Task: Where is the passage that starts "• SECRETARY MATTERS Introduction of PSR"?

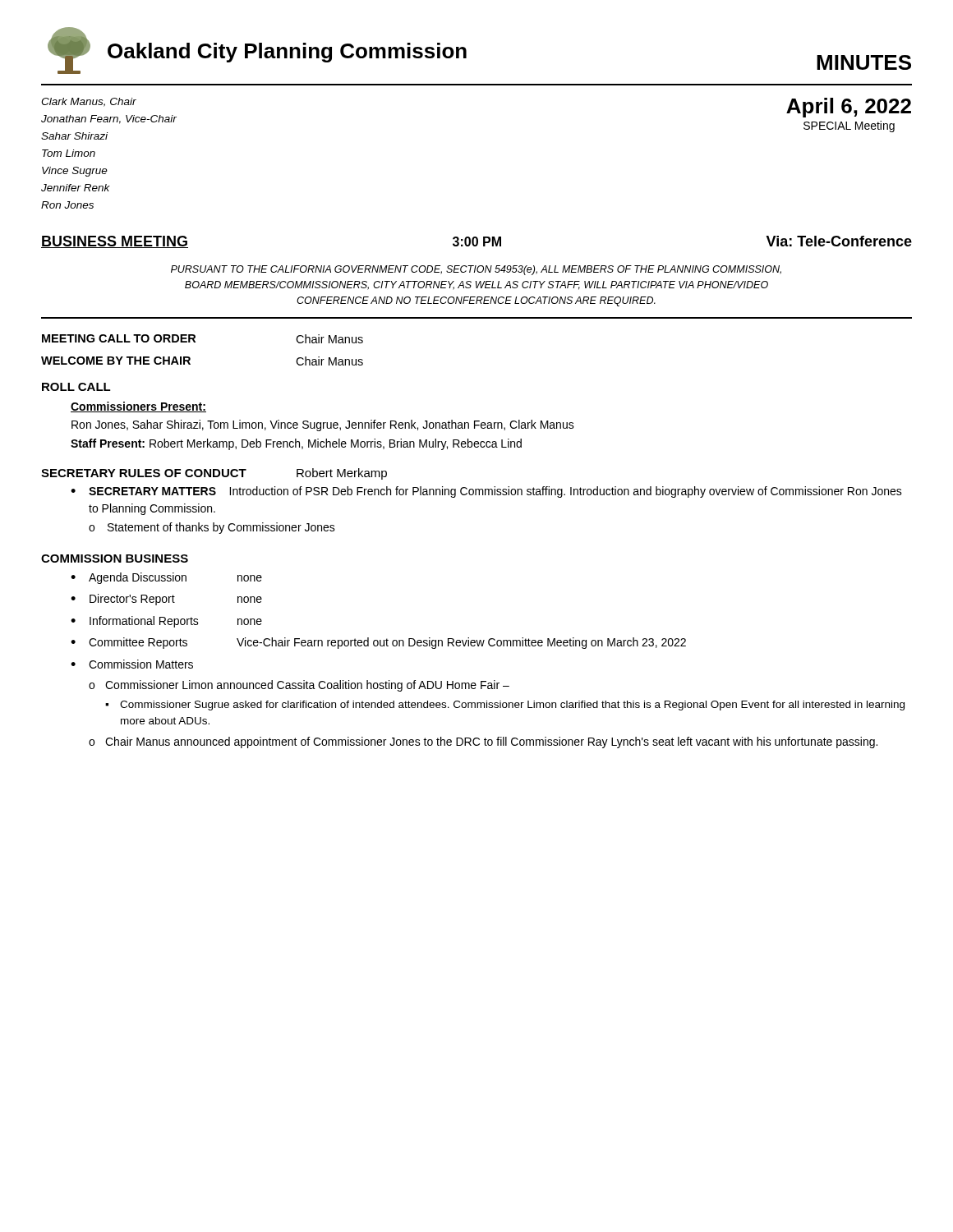Action: point(486,492)
